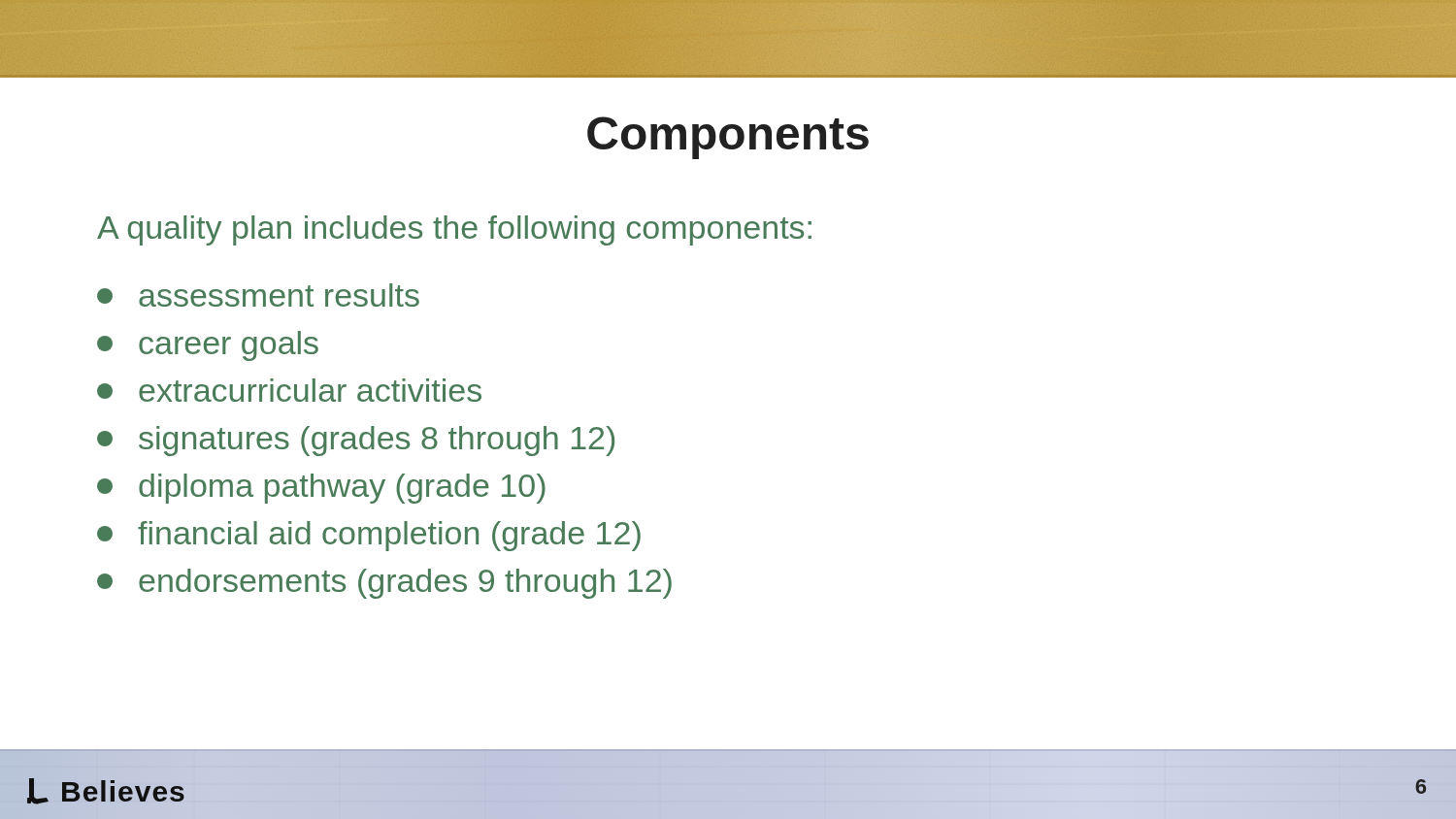Select the list item that reads "career goals"
The height and width of the screenshot is (819, 1456).
(208, 343)
